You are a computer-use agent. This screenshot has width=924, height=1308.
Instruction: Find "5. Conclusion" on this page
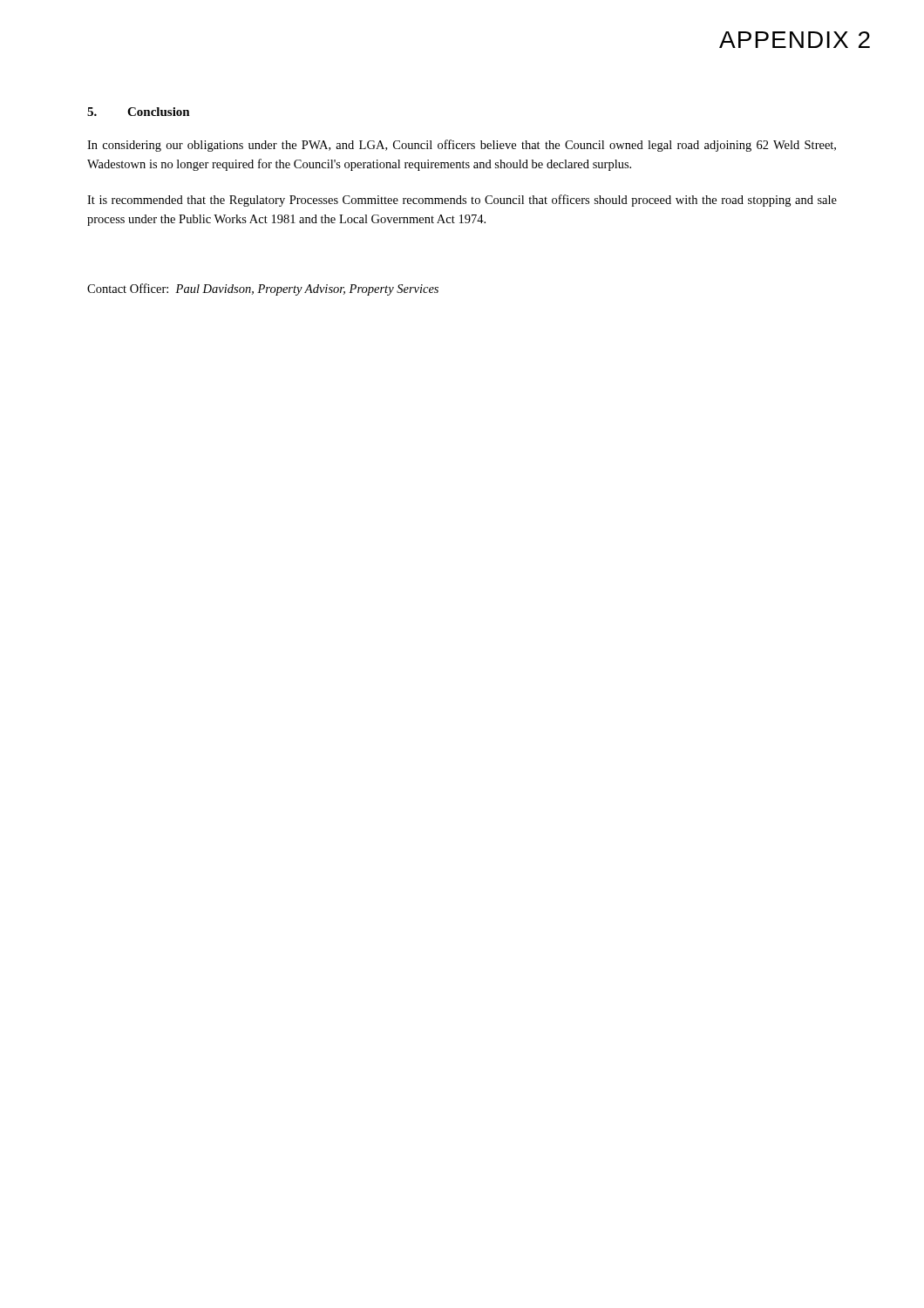pos(138,112)
